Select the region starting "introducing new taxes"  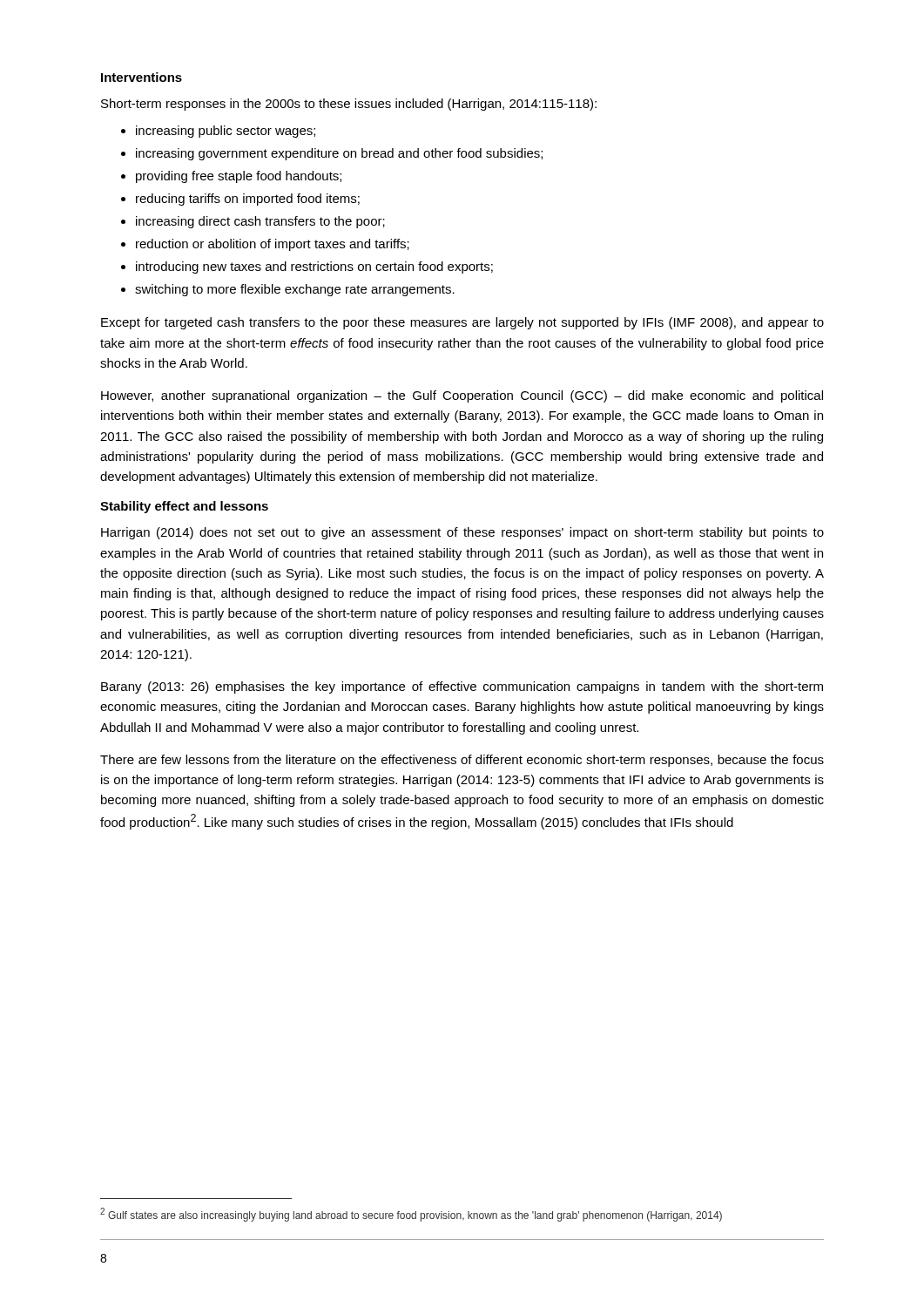pyautogui.click(x=314, y=266)
